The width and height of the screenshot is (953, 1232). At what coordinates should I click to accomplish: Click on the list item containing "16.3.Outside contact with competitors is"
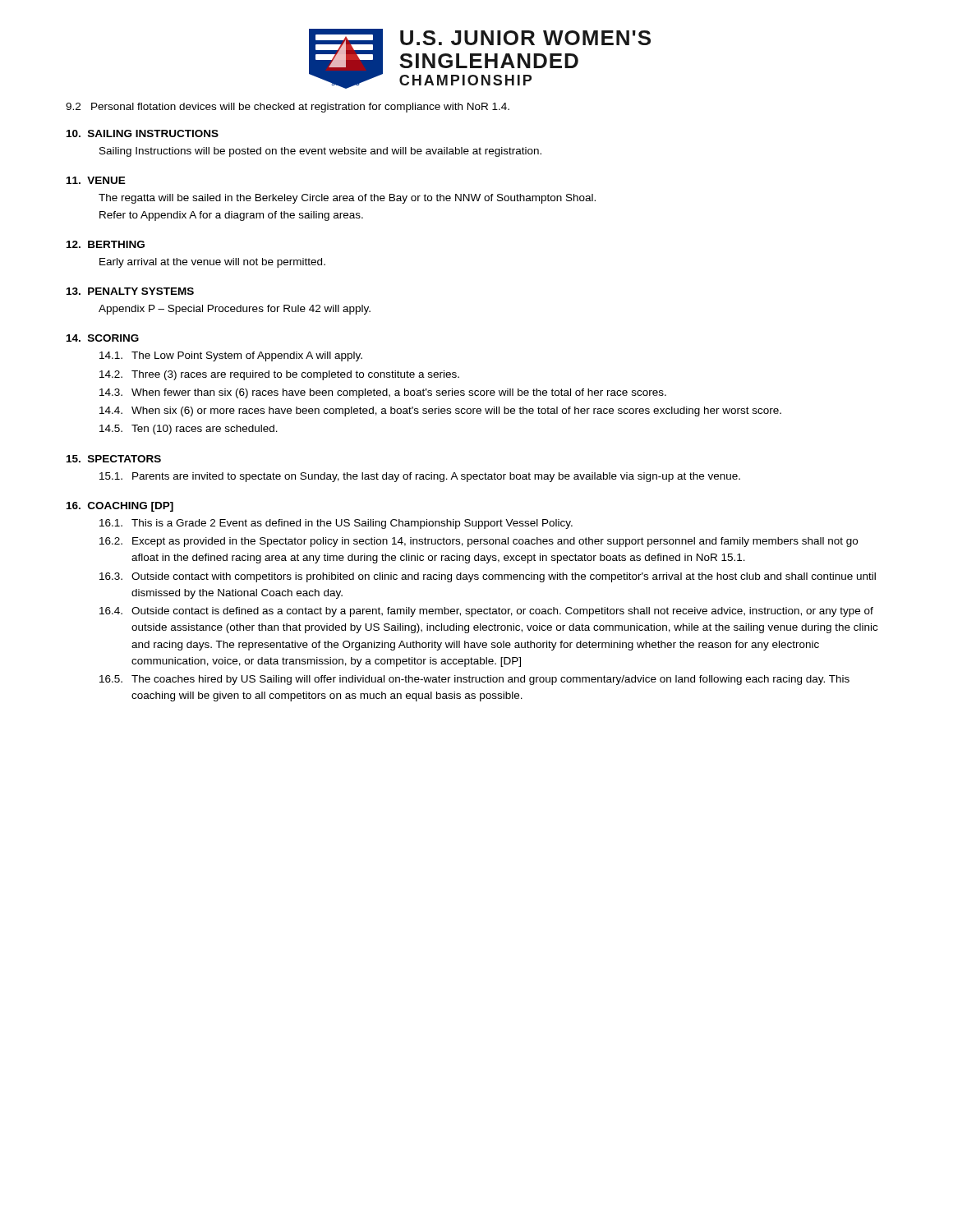[493, 585]
